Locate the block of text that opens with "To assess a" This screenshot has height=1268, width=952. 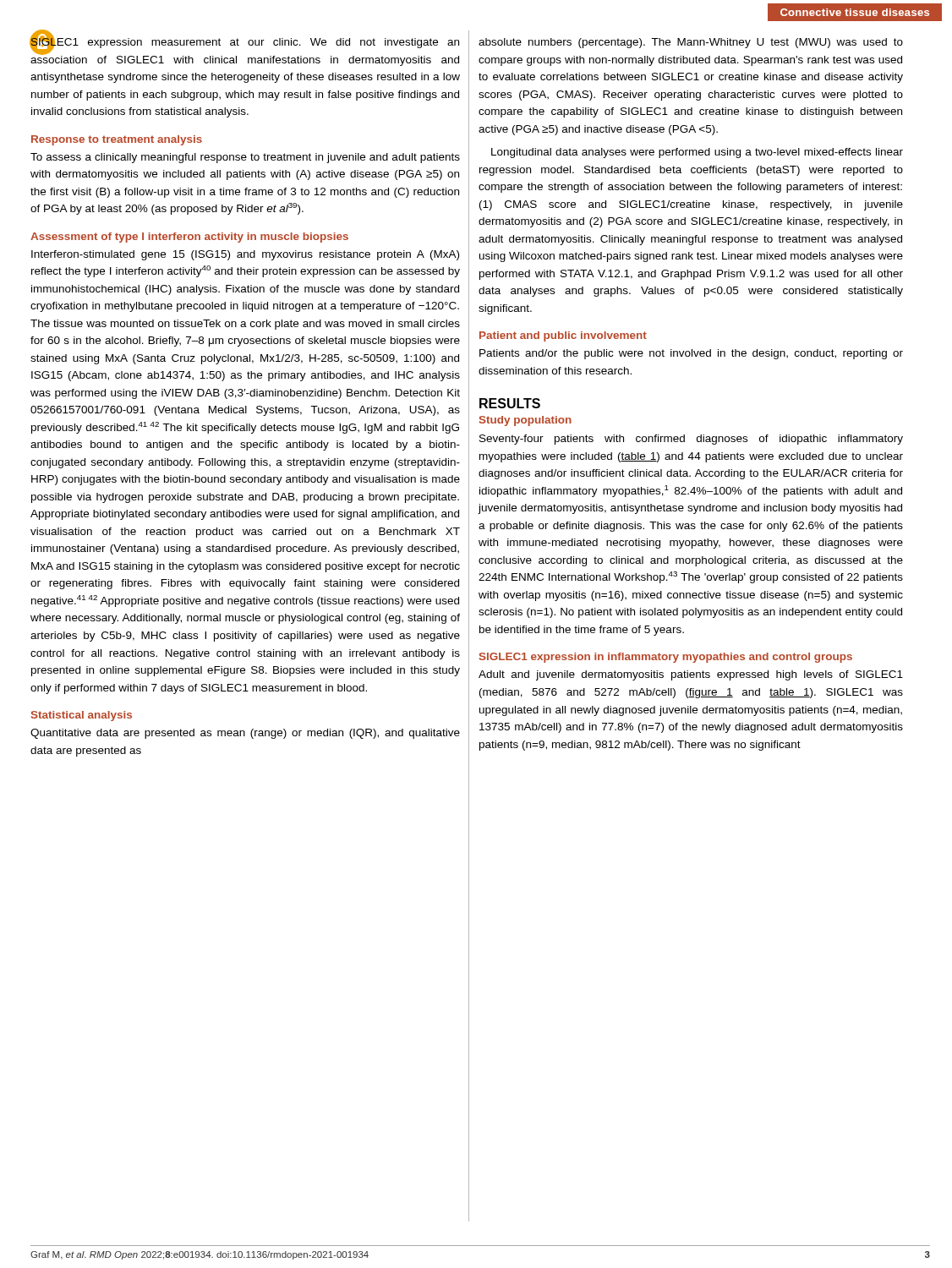(x=245, y=183)
